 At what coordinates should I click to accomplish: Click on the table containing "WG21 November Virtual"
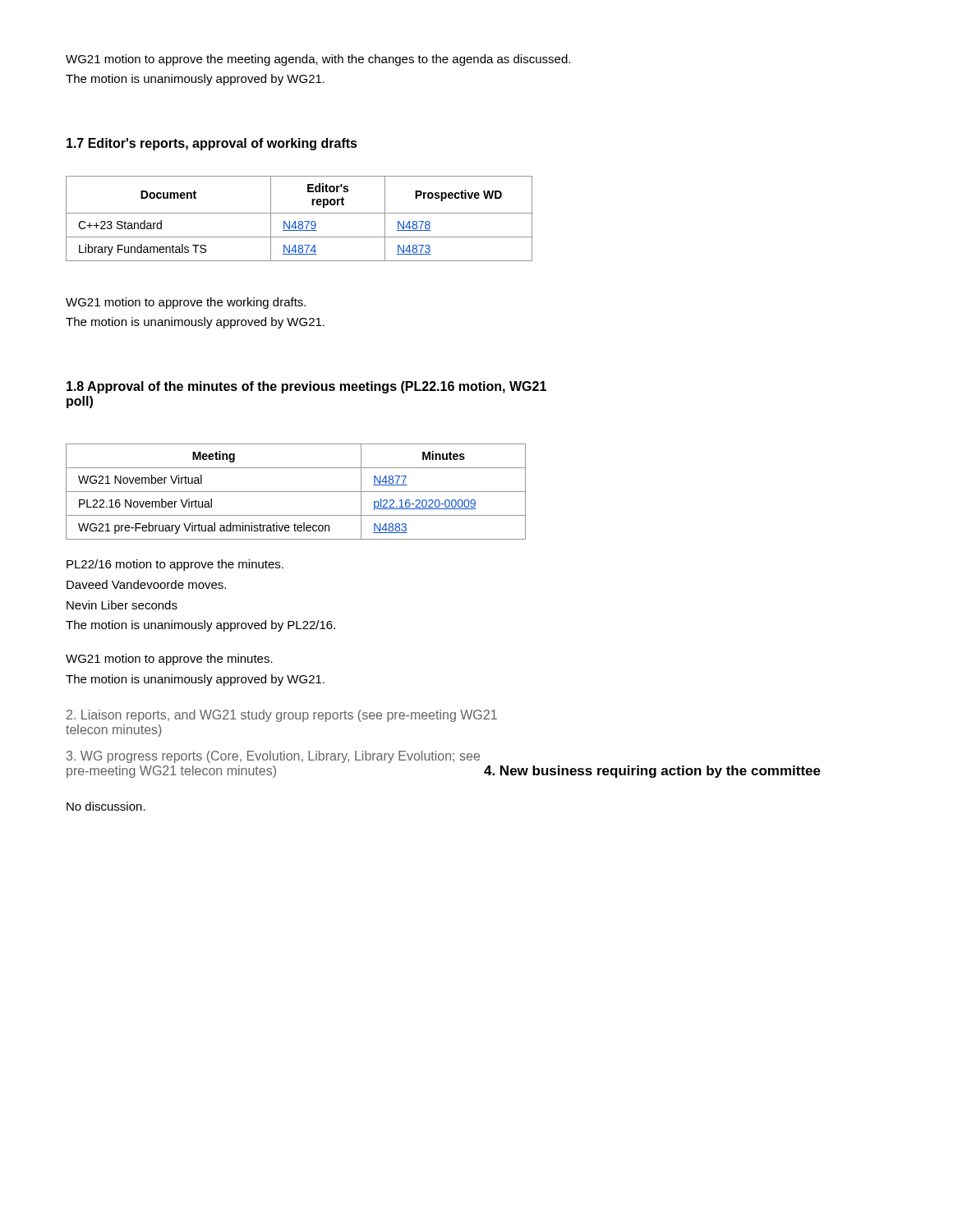(x=476, y=492)
